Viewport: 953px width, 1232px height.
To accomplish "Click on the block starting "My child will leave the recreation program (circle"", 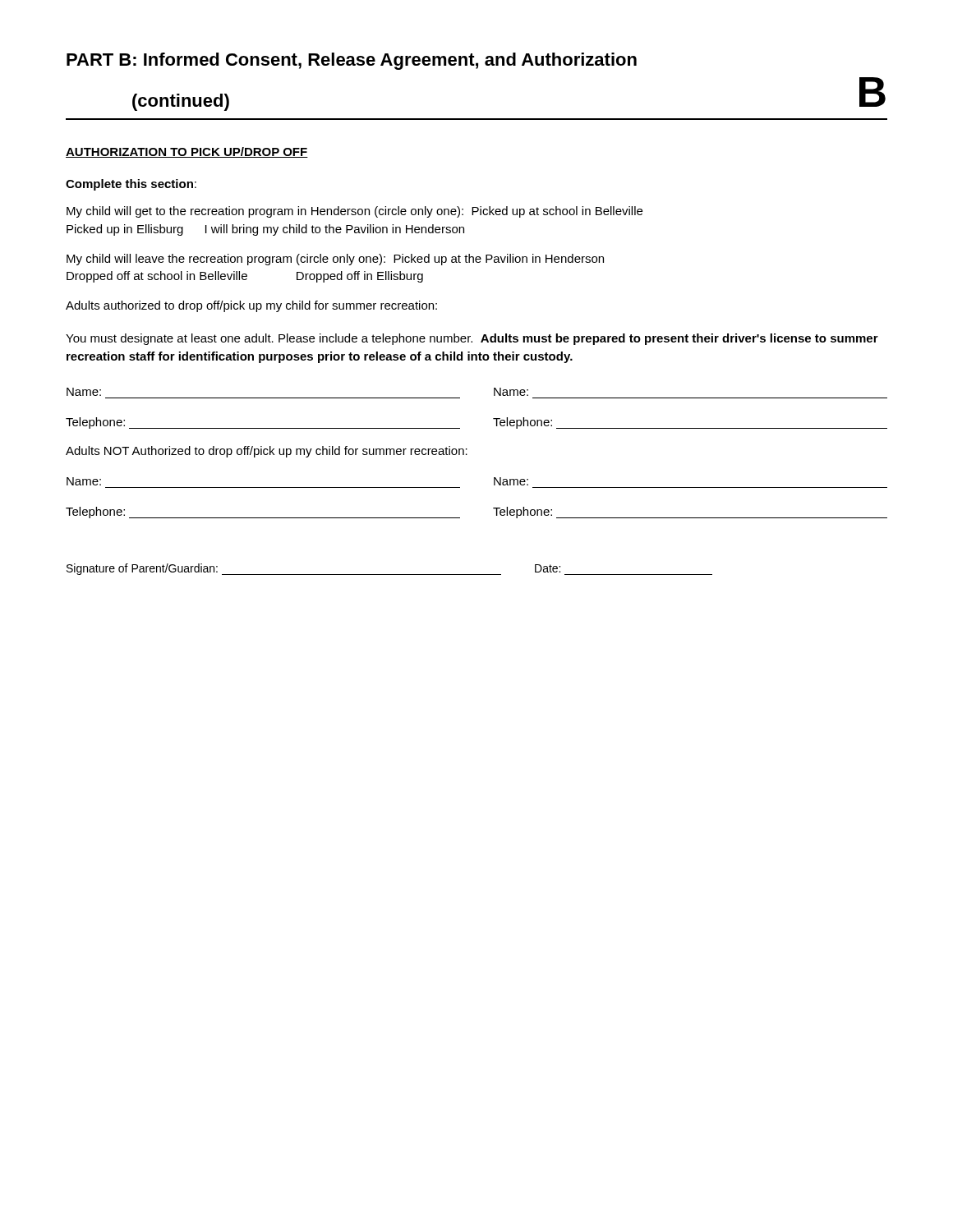I will (335, 267).
